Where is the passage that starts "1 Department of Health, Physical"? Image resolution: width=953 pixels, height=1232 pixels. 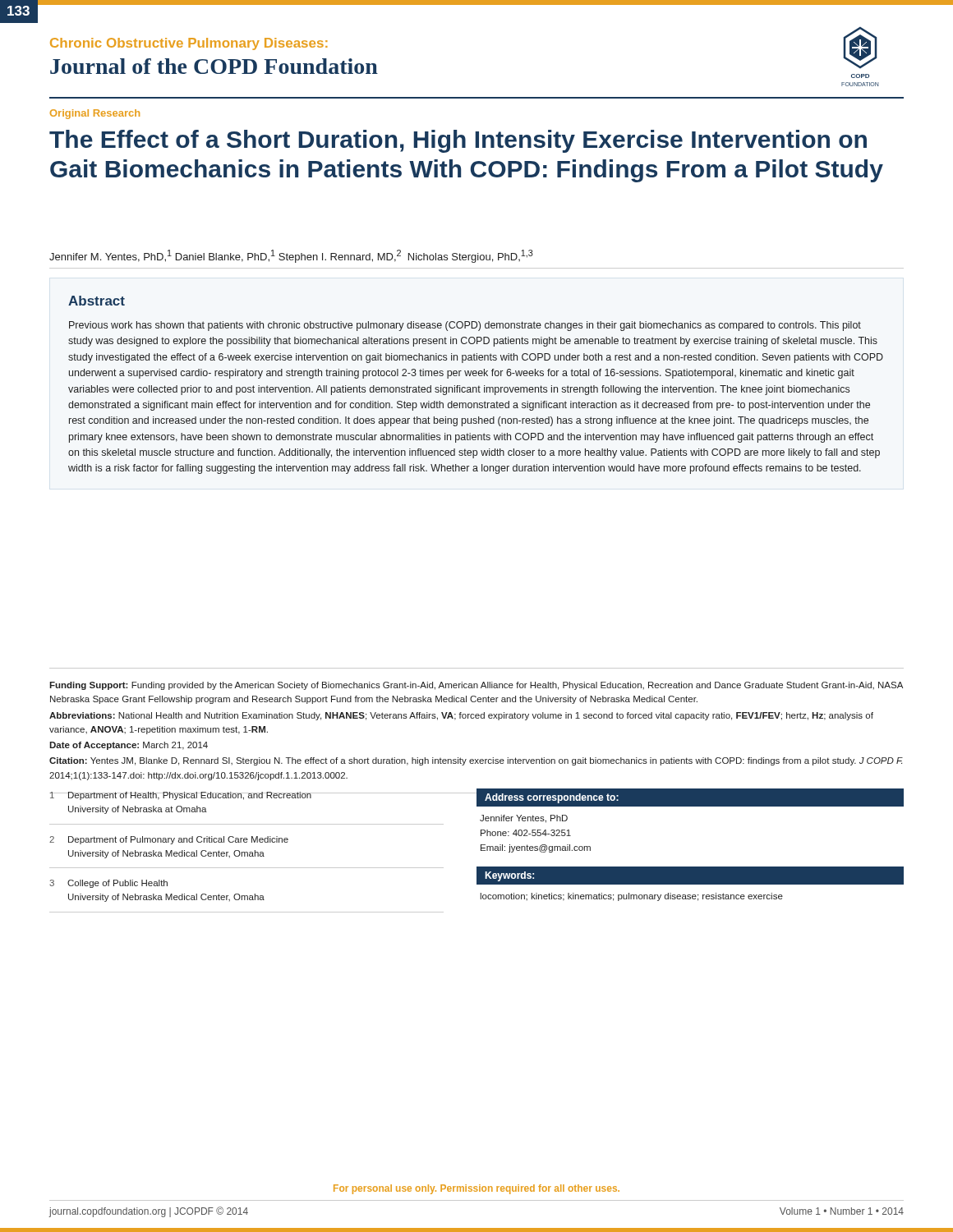[180, 803]
